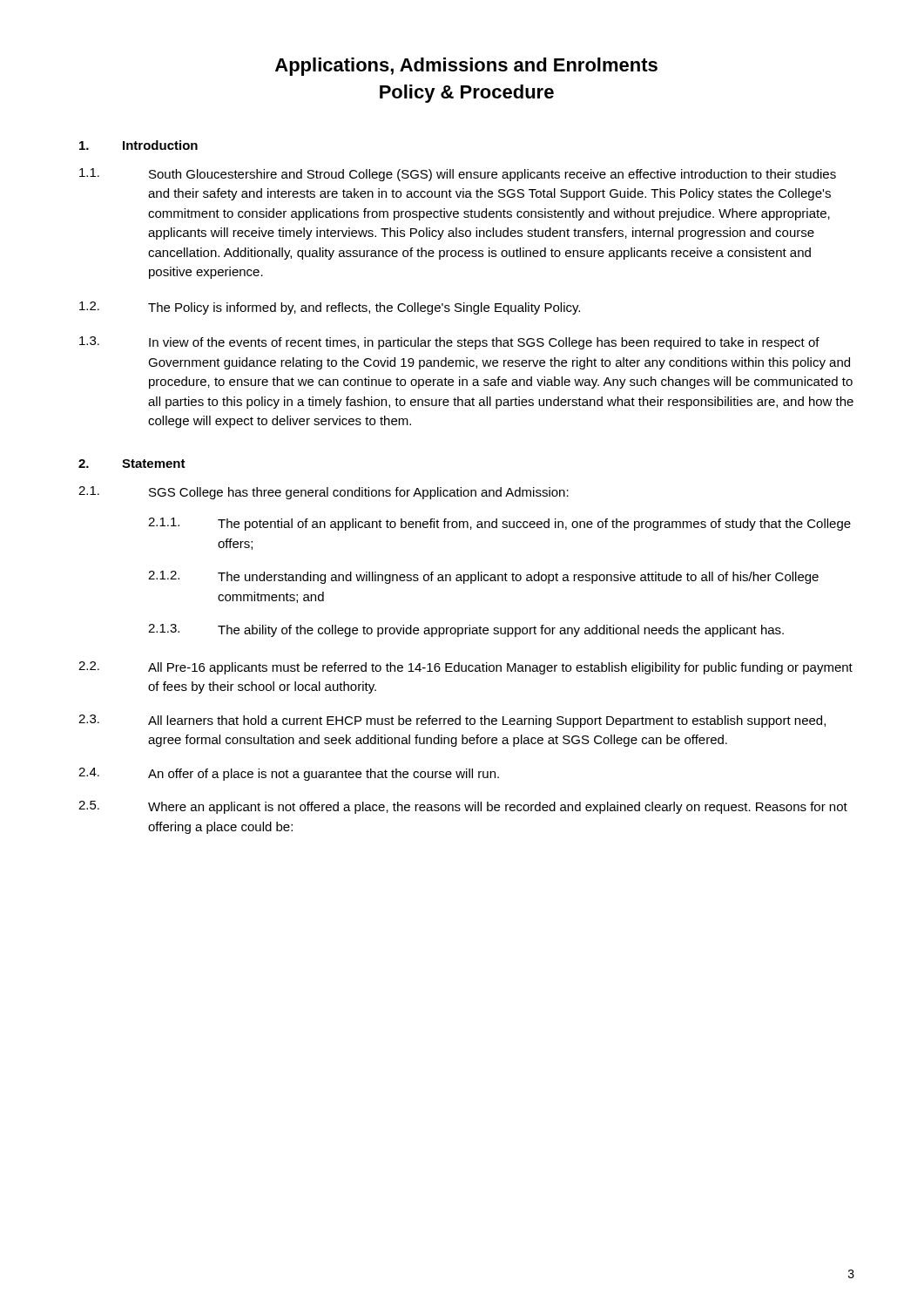This screenshot has width=924, height=1307.
Task: Select the text starting "1. Introduction"
Action: (x=138, y=145)
